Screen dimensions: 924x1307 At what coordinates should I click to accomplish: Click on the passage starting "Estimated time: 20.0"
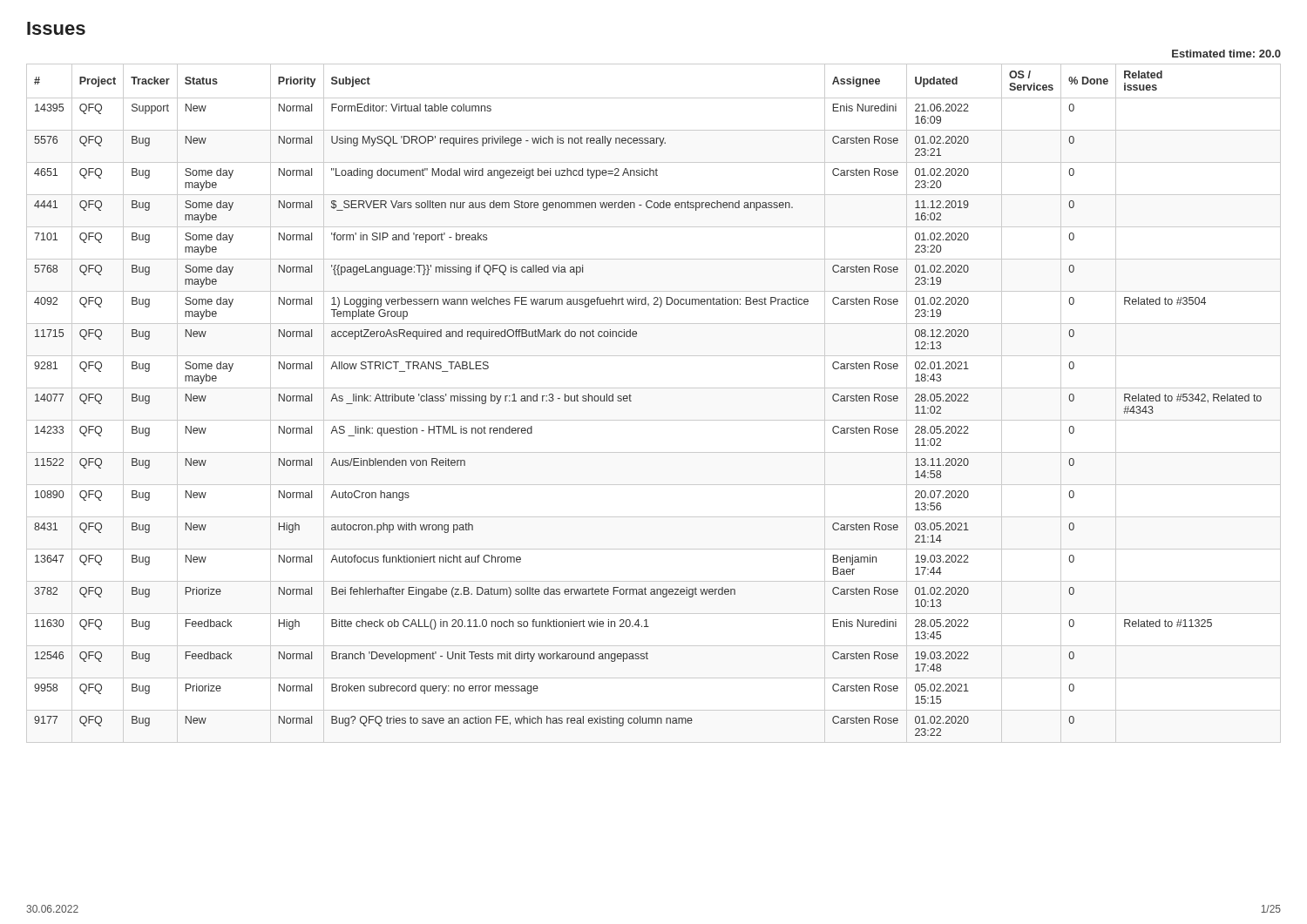(1226, 54)
